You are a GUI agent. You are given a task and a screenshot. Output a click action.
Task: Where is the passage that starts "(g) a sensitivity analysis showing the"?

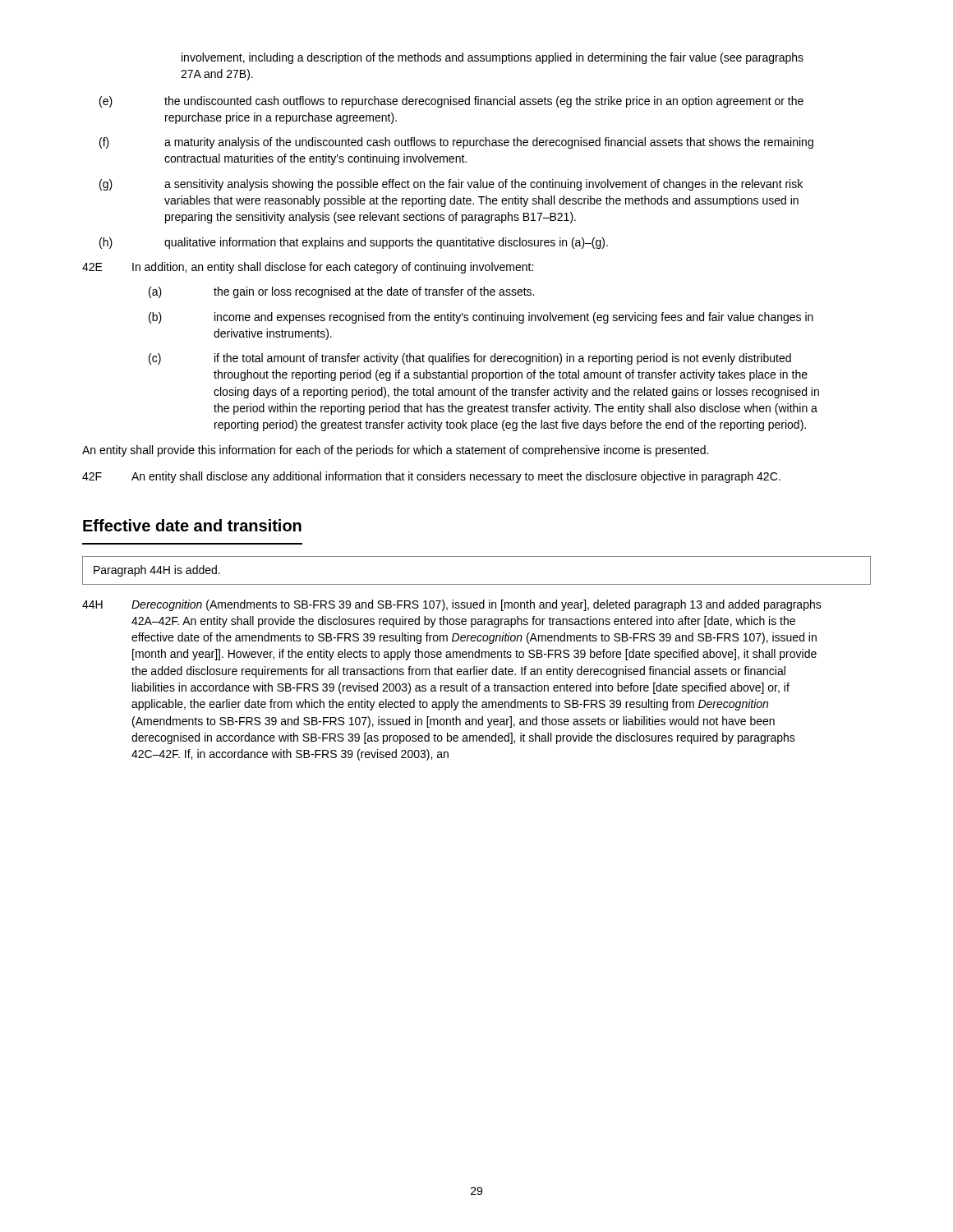(452, 201)
